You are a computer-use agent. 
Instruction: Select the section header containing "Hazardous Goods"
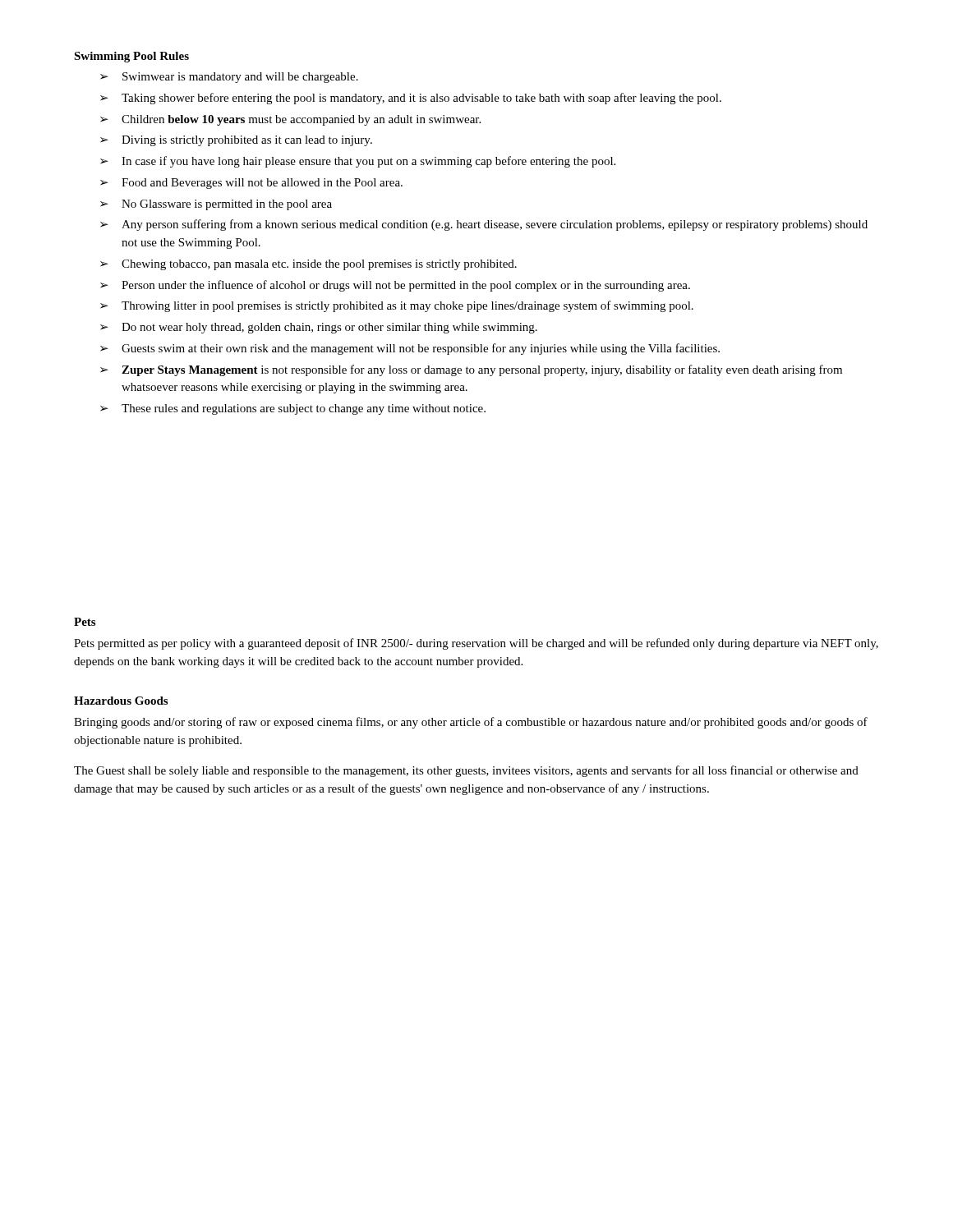click(121, 700)
